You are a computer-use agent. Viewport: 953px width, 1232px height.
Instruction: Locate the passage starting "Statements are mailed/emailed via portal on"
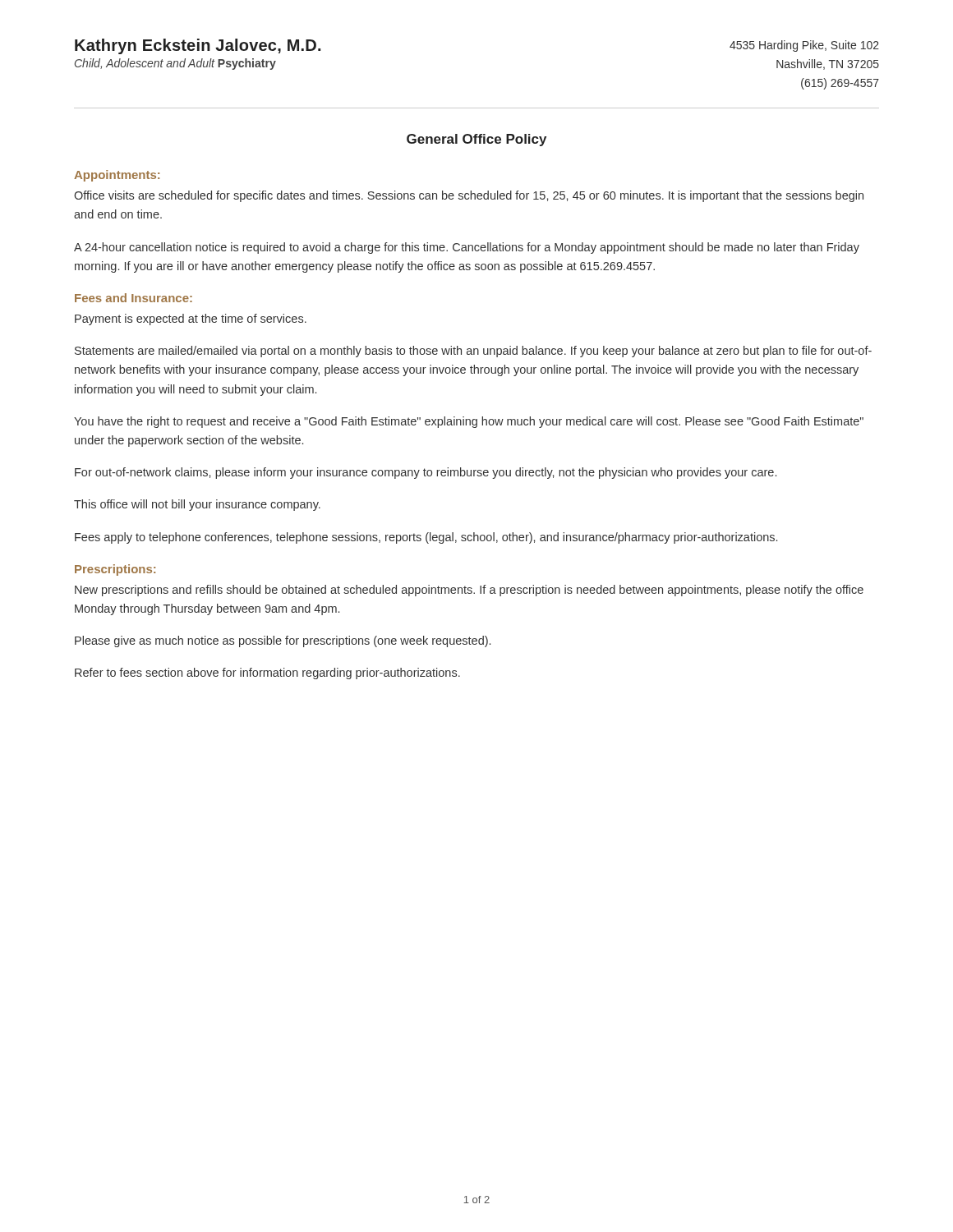473,370
